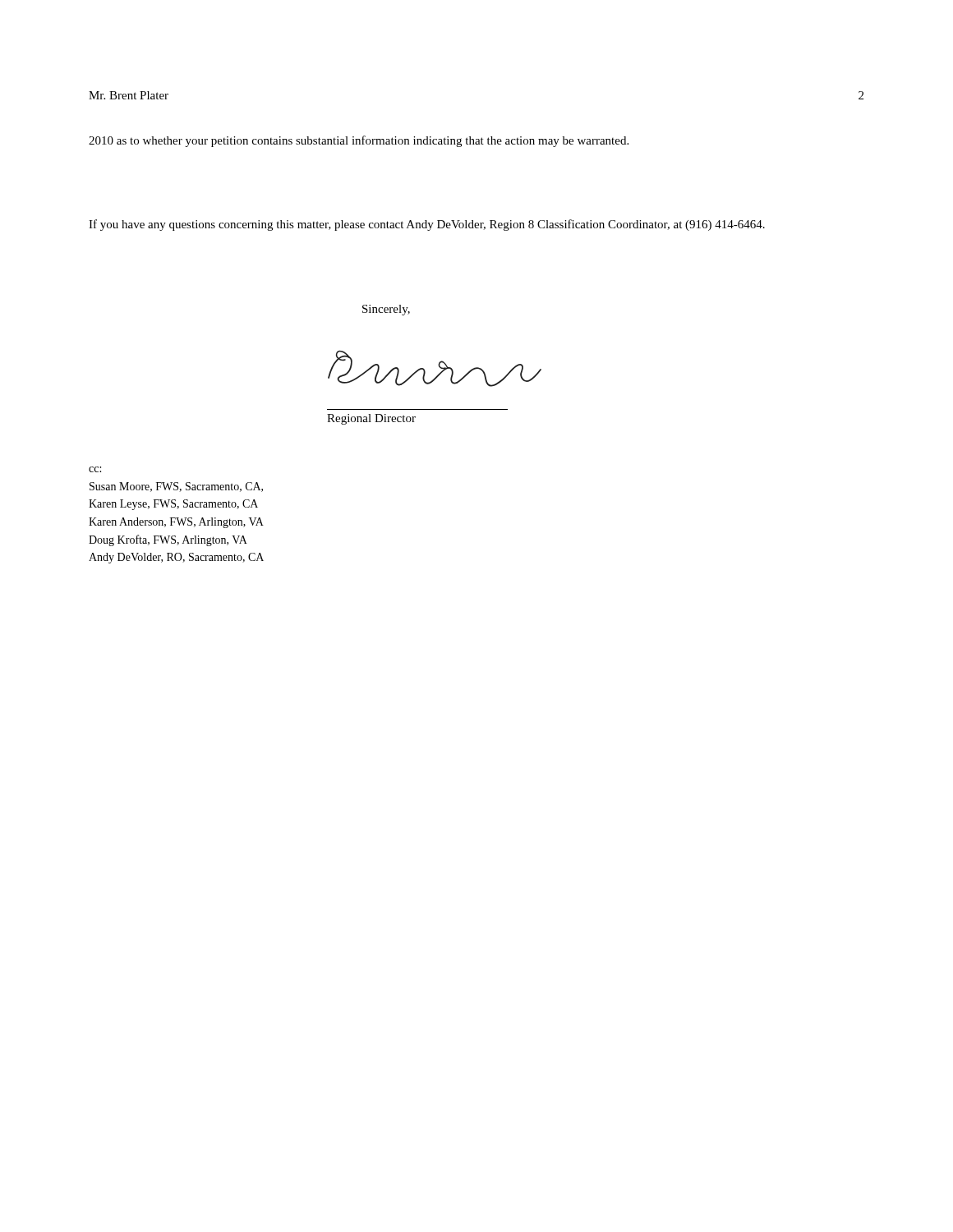The height and width of the screenshot is (1232, 953).
Task: Point to the block beginning "cc: Susan Moore, FWS, Sacramento, CA,"
Action: point(176,513)
